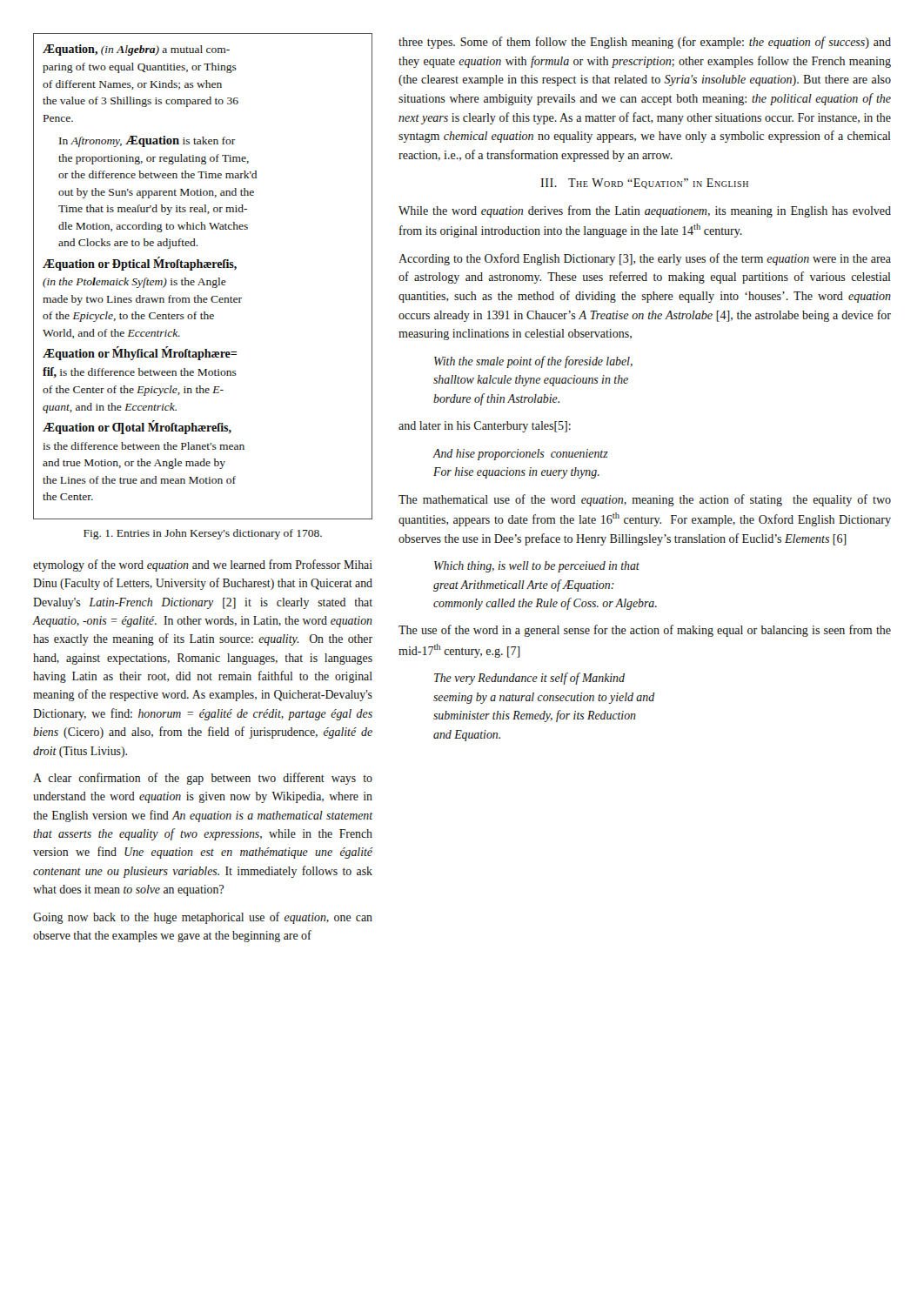The width and height of the screenshot is (924, 1305).
Task: Select the element starting "three types. Some"
Action: tap(645, 99)
